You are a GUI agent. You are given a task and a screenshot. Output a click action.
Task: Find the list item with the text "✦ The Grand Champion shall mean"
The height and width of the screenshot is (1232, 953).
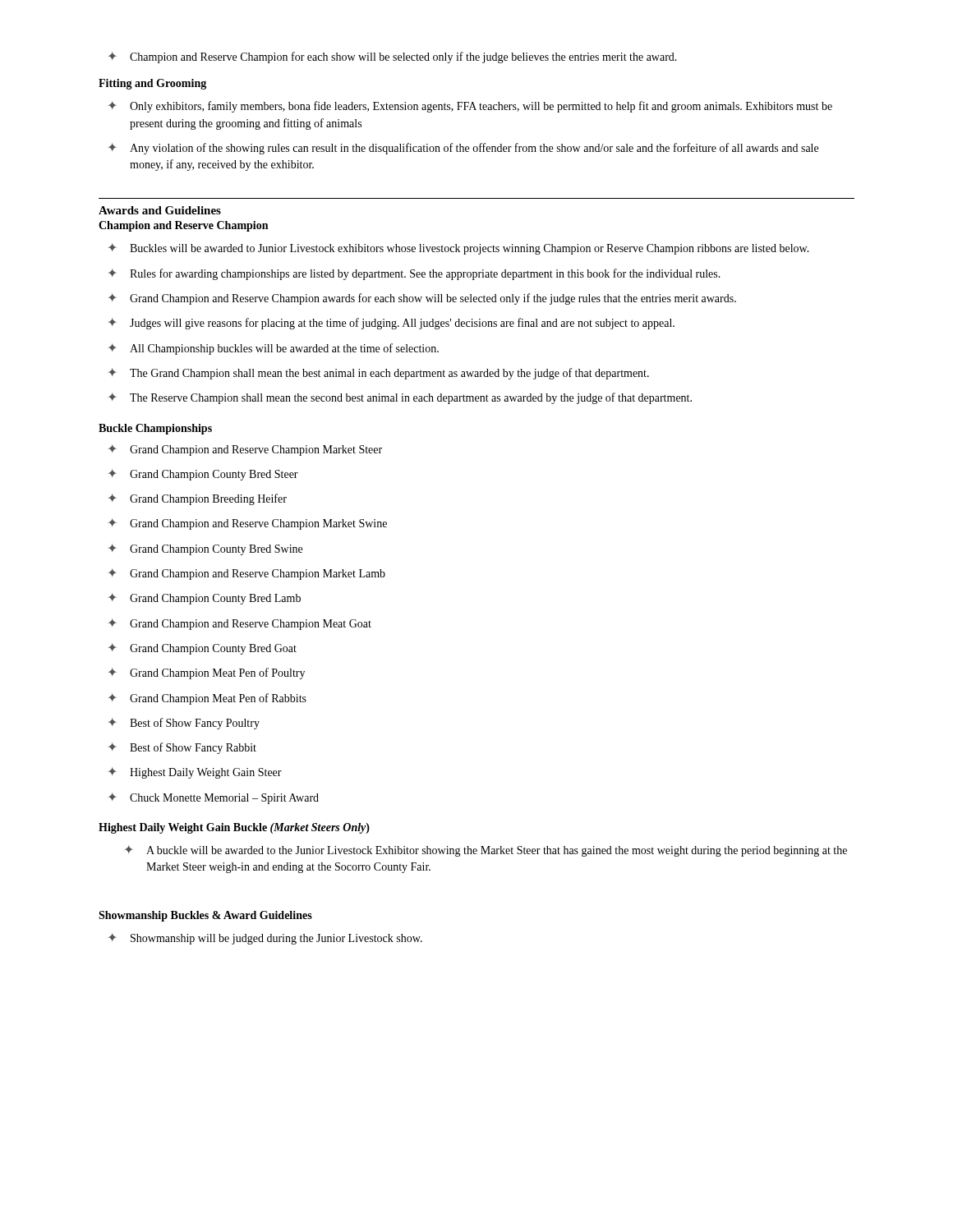476,374
